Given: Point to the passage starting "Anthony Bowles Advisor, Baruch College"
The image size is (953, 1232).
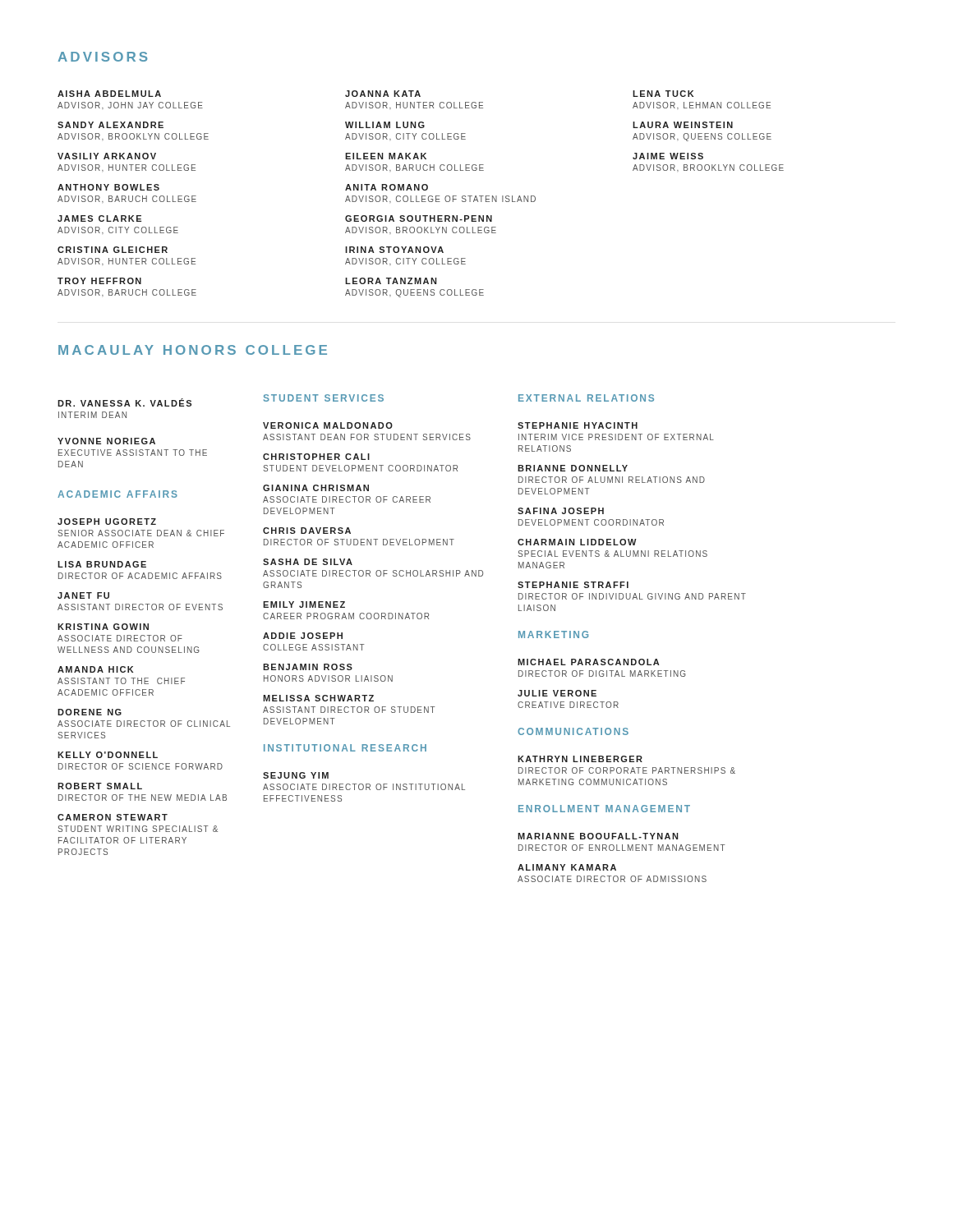Looking at the screenshot, I should click(189, 194).
